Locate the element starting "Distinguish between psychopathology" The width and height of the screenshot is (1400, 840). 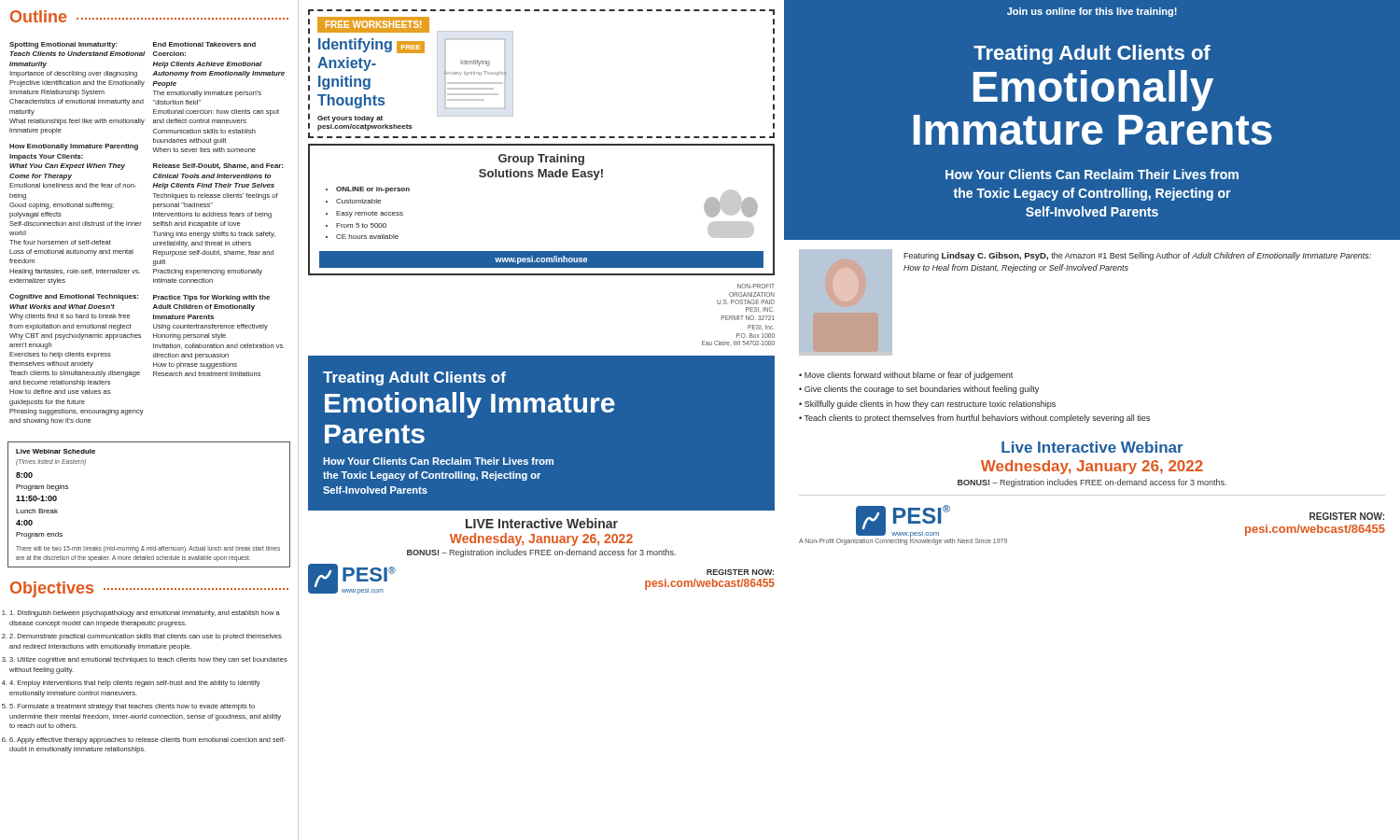pos(145,618)
